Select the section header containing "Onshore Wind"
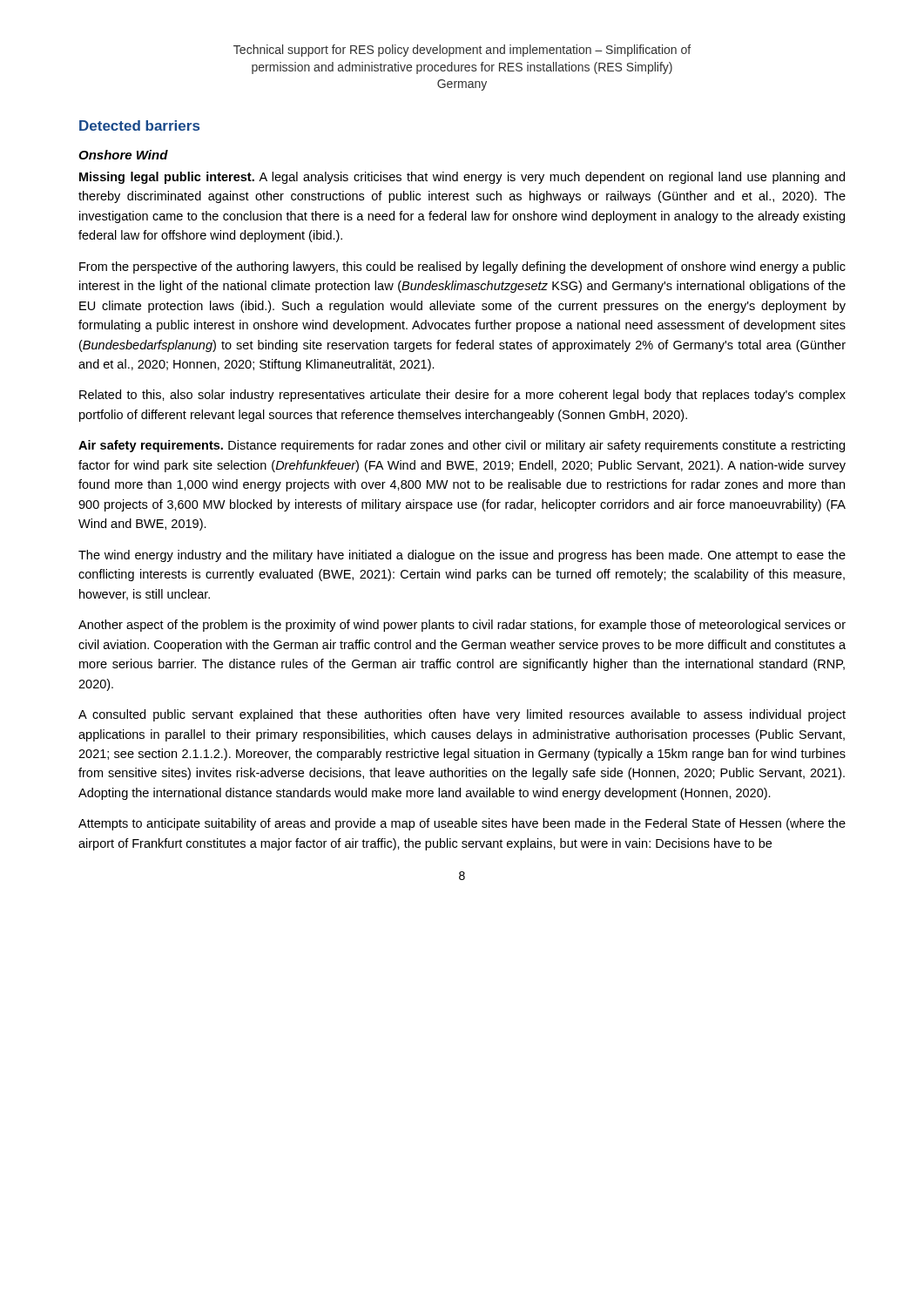The width and height of the screenshot is (924, 1307). (123, 154)
